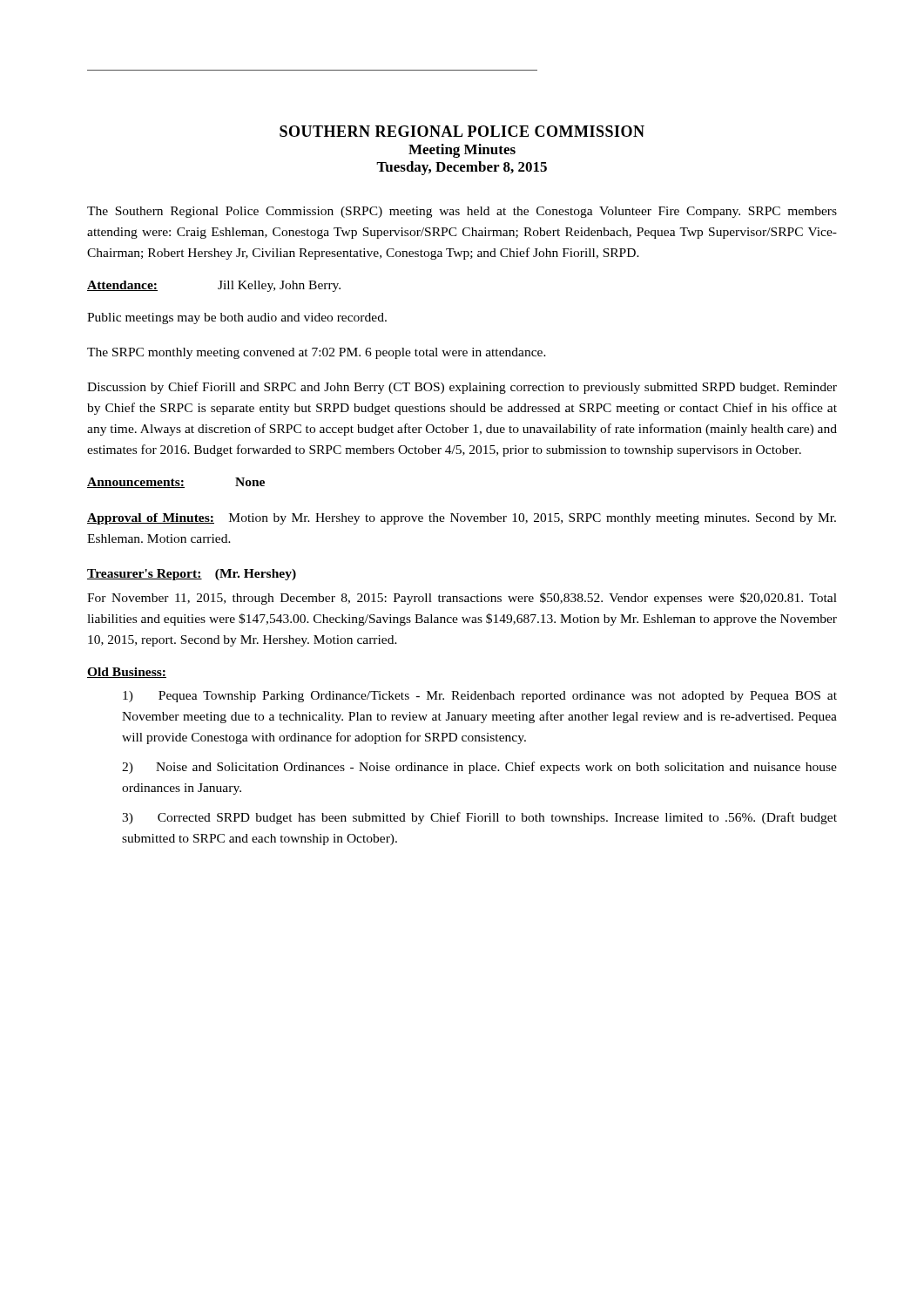Find the block starting "The SRPC monthly meeting convened at 7:02 PM."
This screenshot has width=924, height=1307.
(317, 352)
